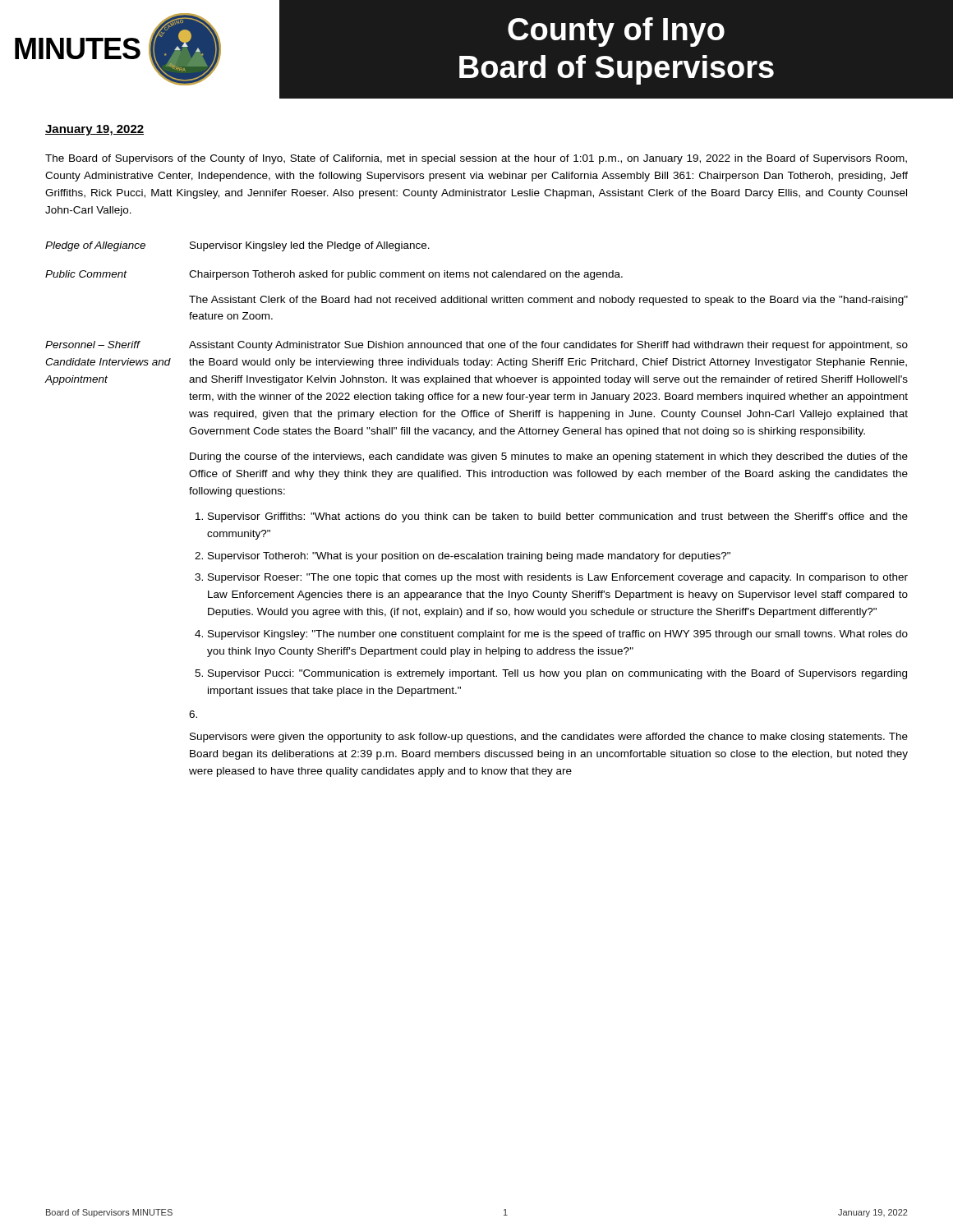Click the passage that begins "Supervisor Kingsley: "The number one"

tap(557, 642)
